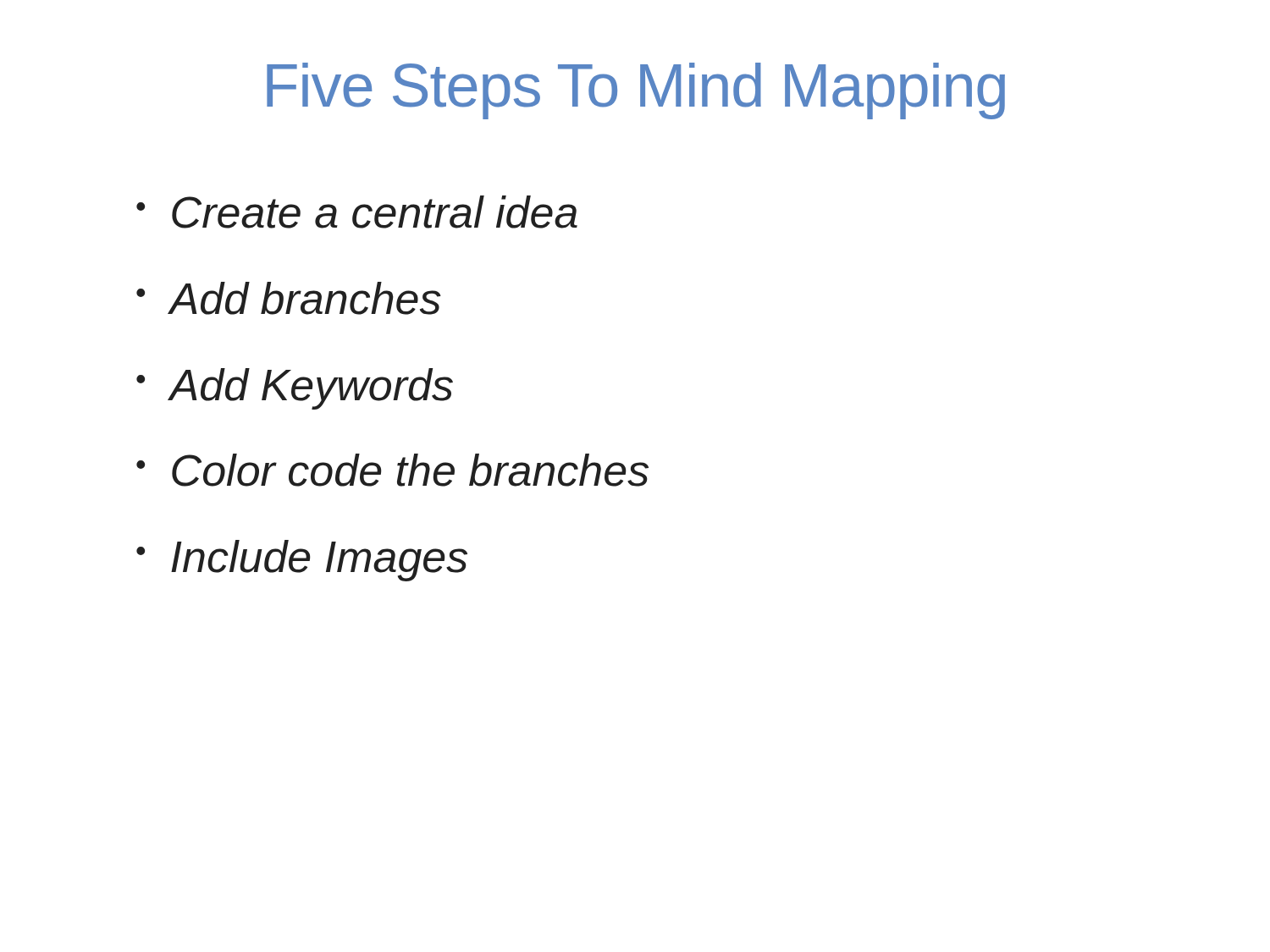Find the title

coord(635,85)
